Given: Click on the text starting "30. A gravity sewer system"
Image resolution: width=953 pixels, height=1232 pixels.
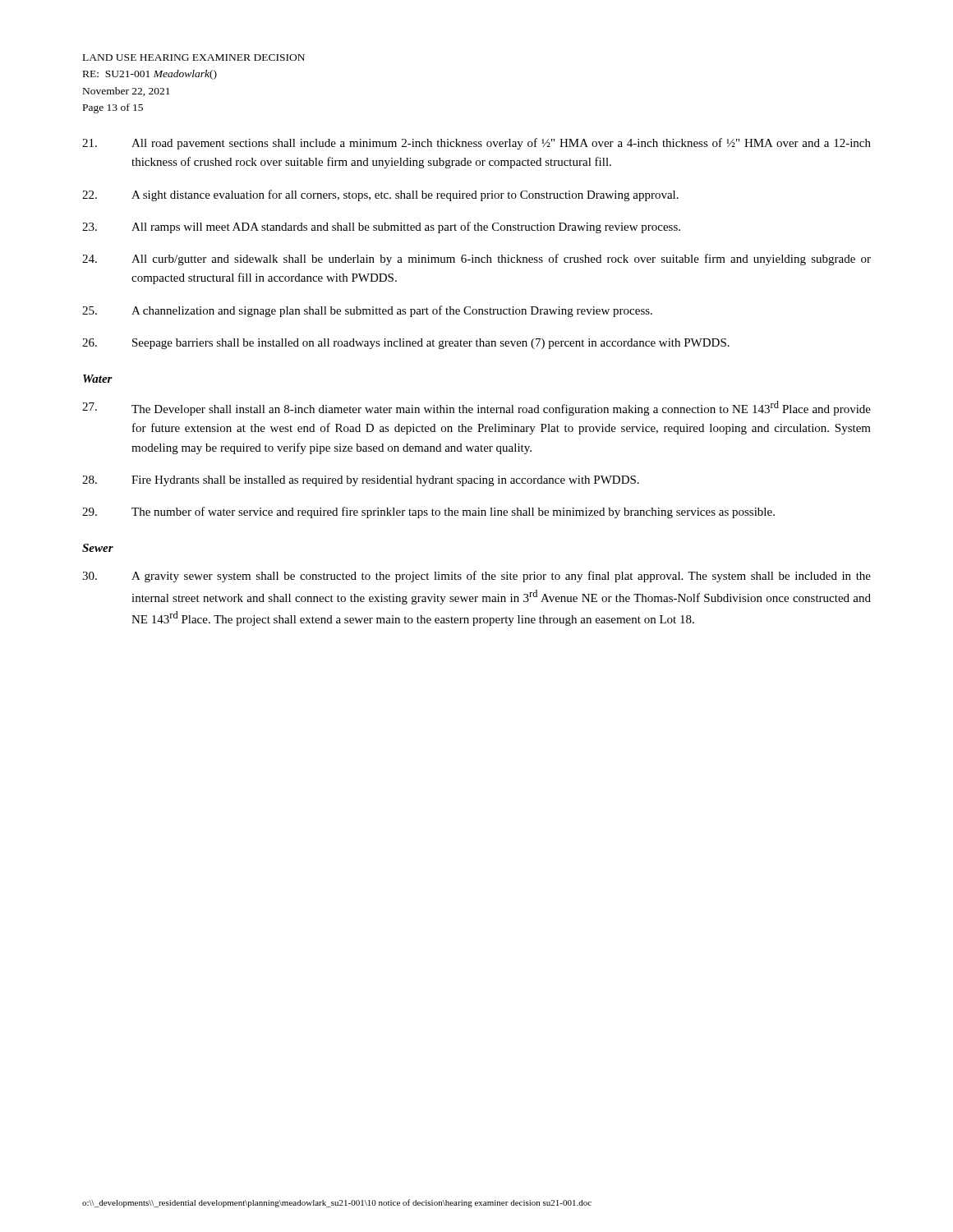Looking at the screenshot, I should (476, 598).
